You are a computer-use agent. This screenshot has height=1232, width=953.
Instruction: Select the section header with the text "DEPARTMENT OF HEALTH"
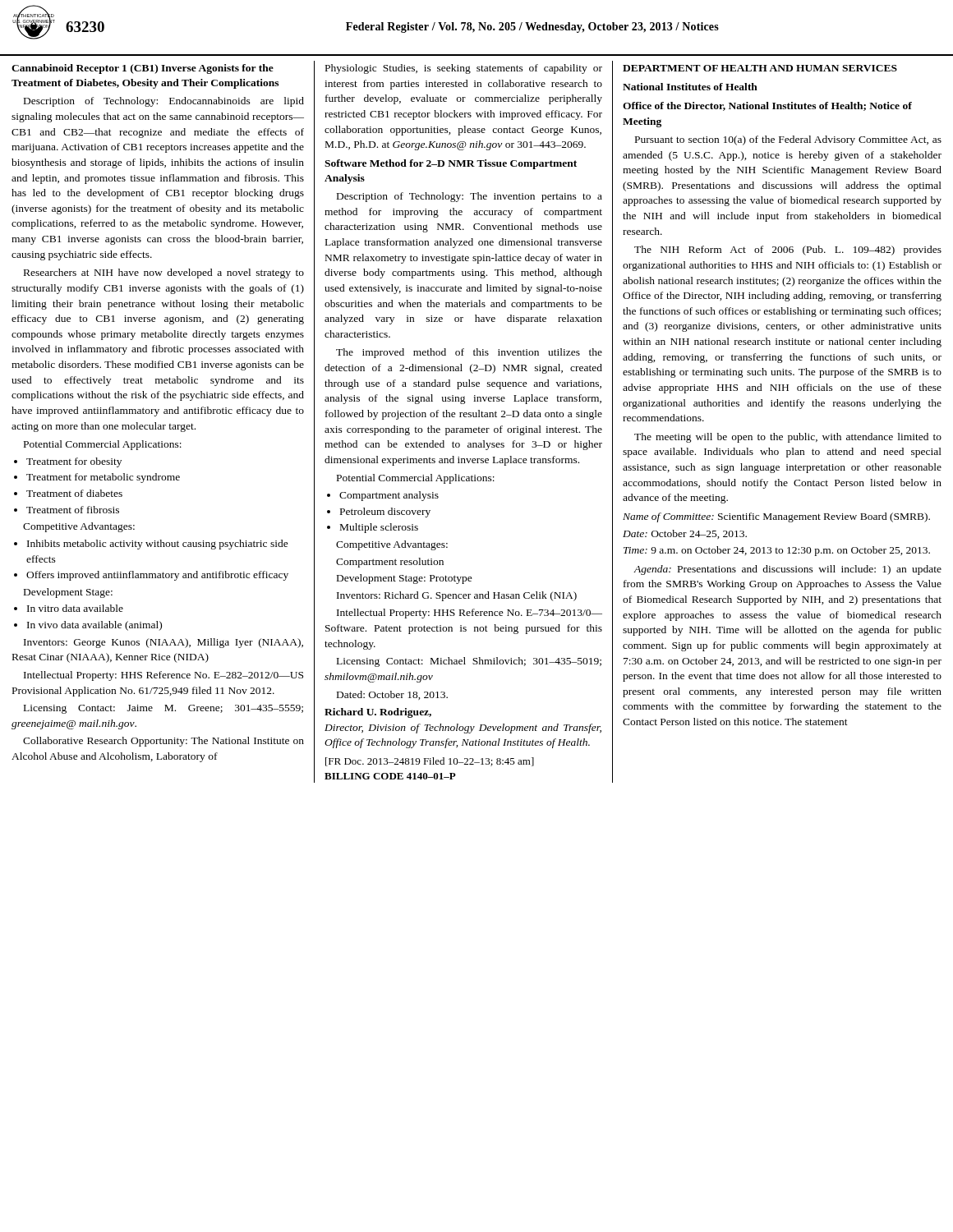[x=760, y=68]
